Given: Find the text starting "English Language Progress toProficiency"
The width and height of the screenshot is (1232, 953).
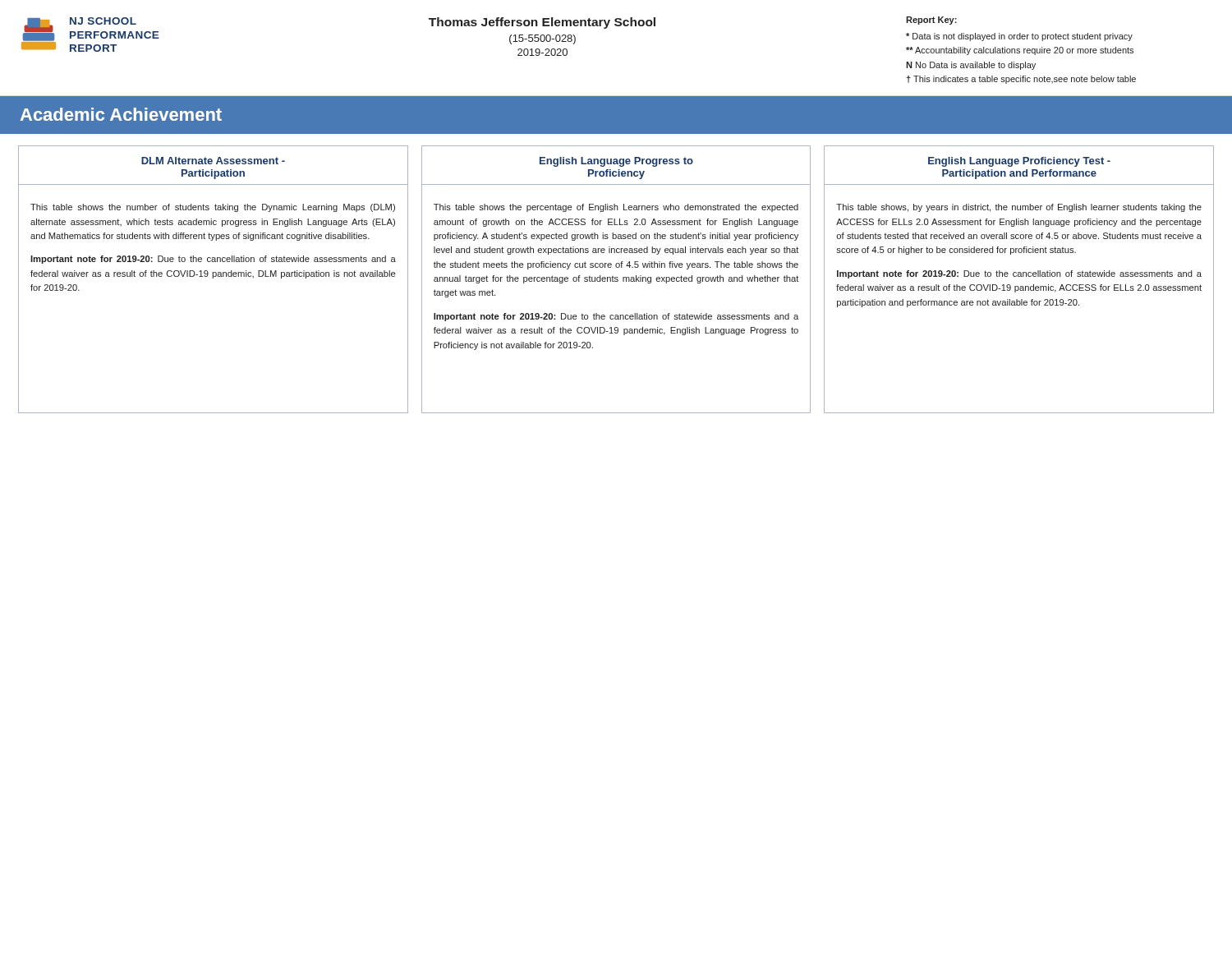Looking at the screenshot, I should point(616,167).
